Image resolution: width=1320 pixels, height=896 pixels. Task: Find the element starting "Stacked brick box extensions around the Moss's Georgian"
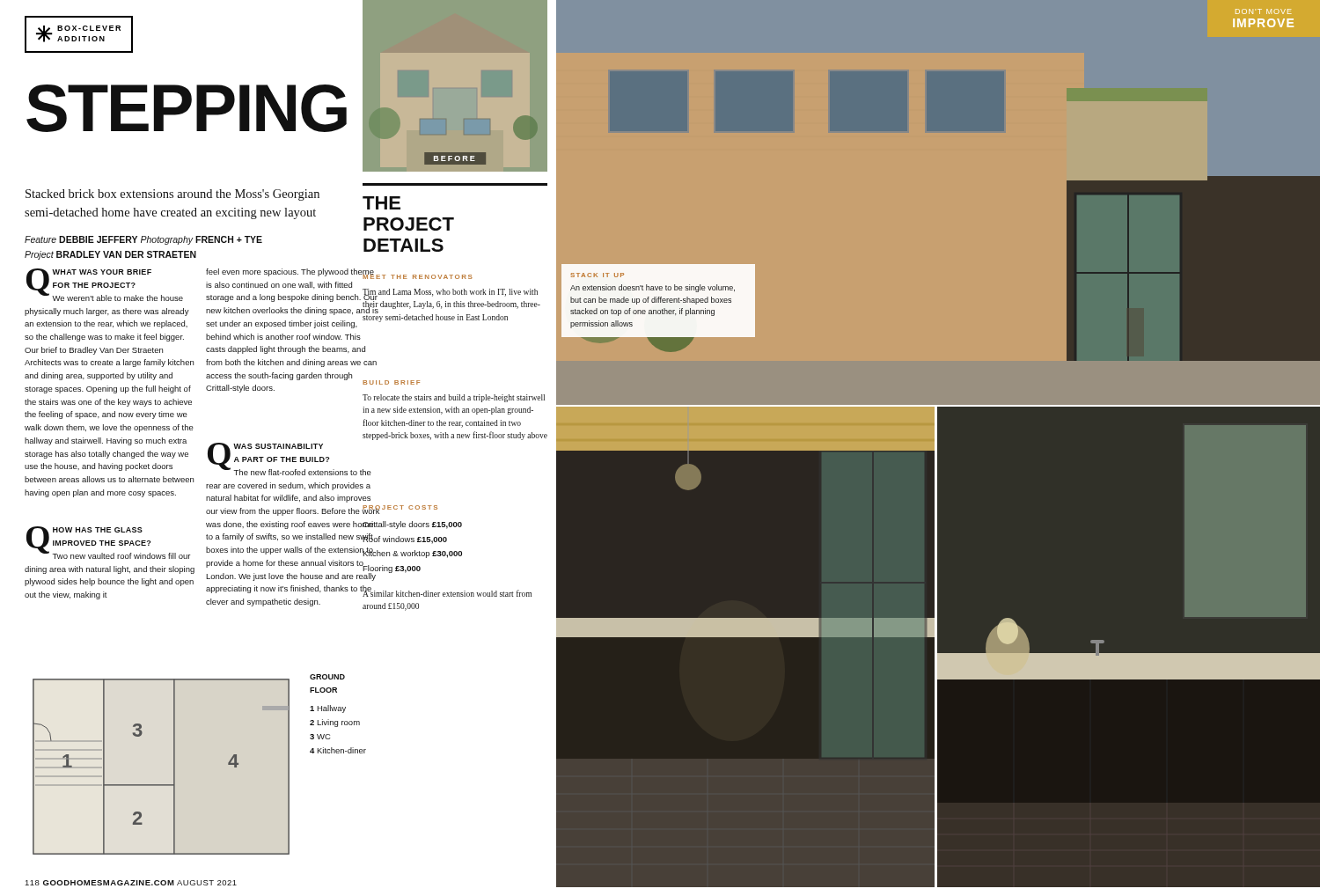click(172, 203)
